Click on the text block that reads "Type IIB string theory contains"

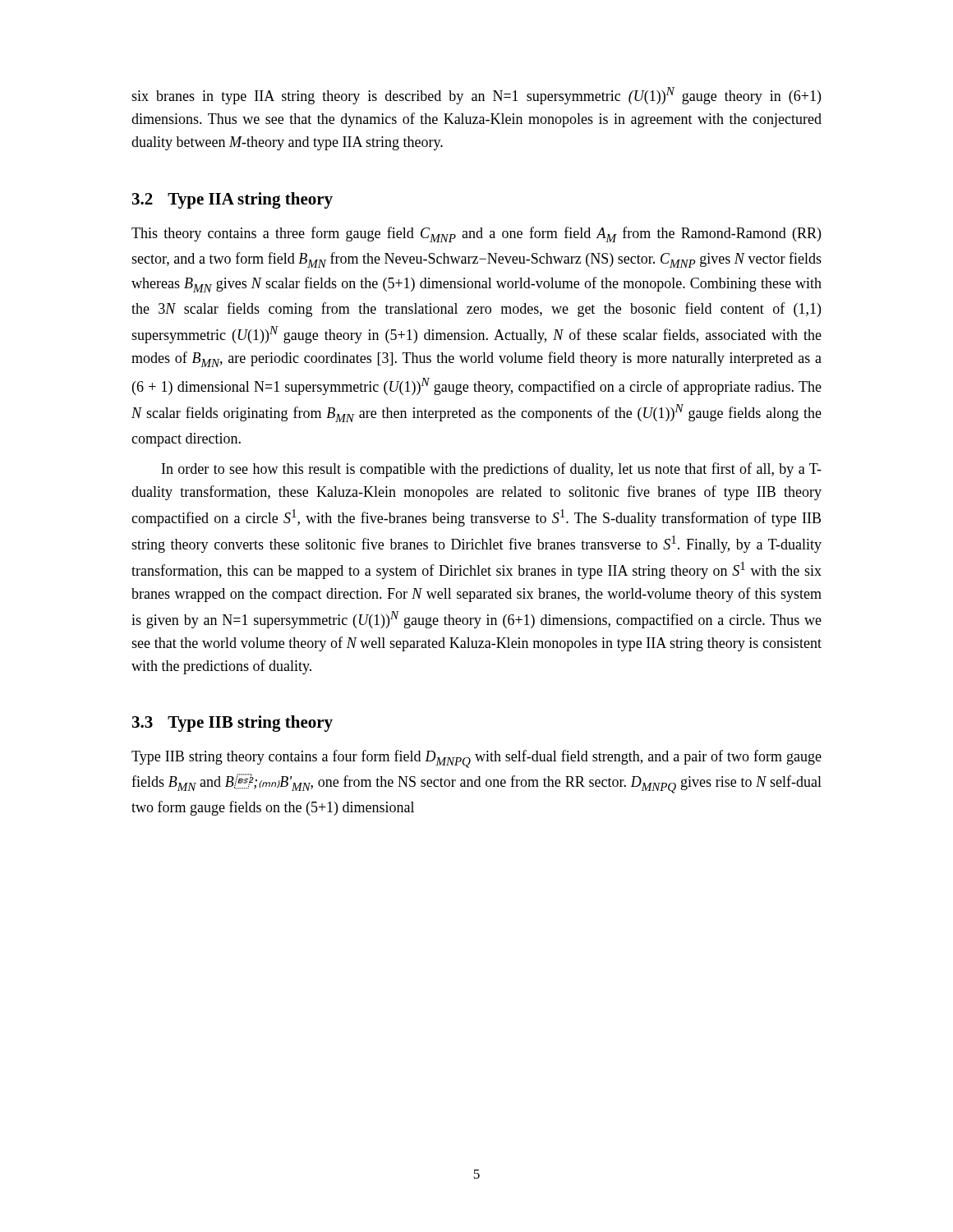pyautogui.click(x=476, y=783)
